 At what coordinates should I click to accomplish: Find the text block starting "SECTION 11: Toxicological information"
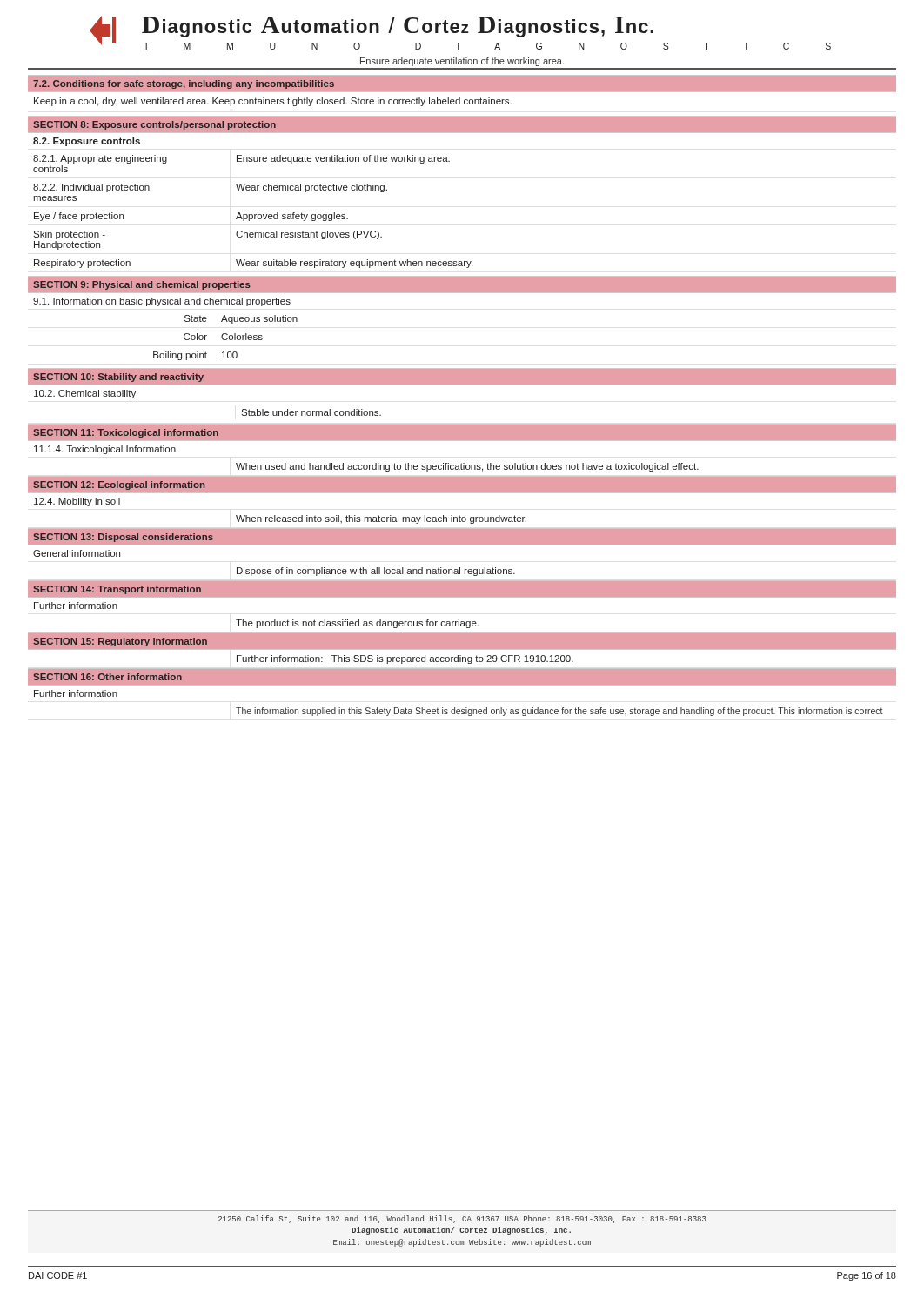pyautogui.click(x=126, y=432)
